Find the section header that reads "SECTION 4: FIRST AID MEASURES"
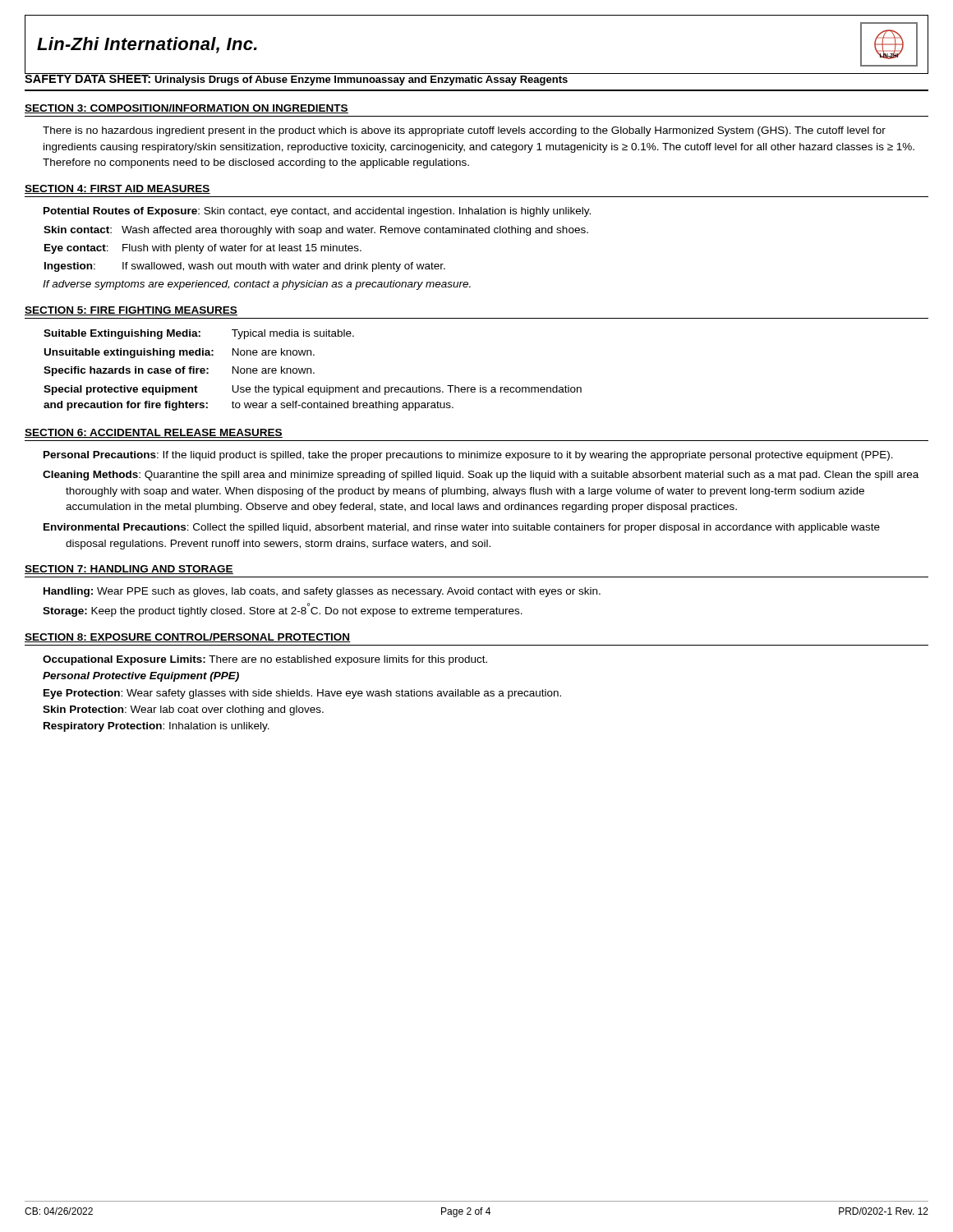Screen dimensions: 1232x953 117,188
